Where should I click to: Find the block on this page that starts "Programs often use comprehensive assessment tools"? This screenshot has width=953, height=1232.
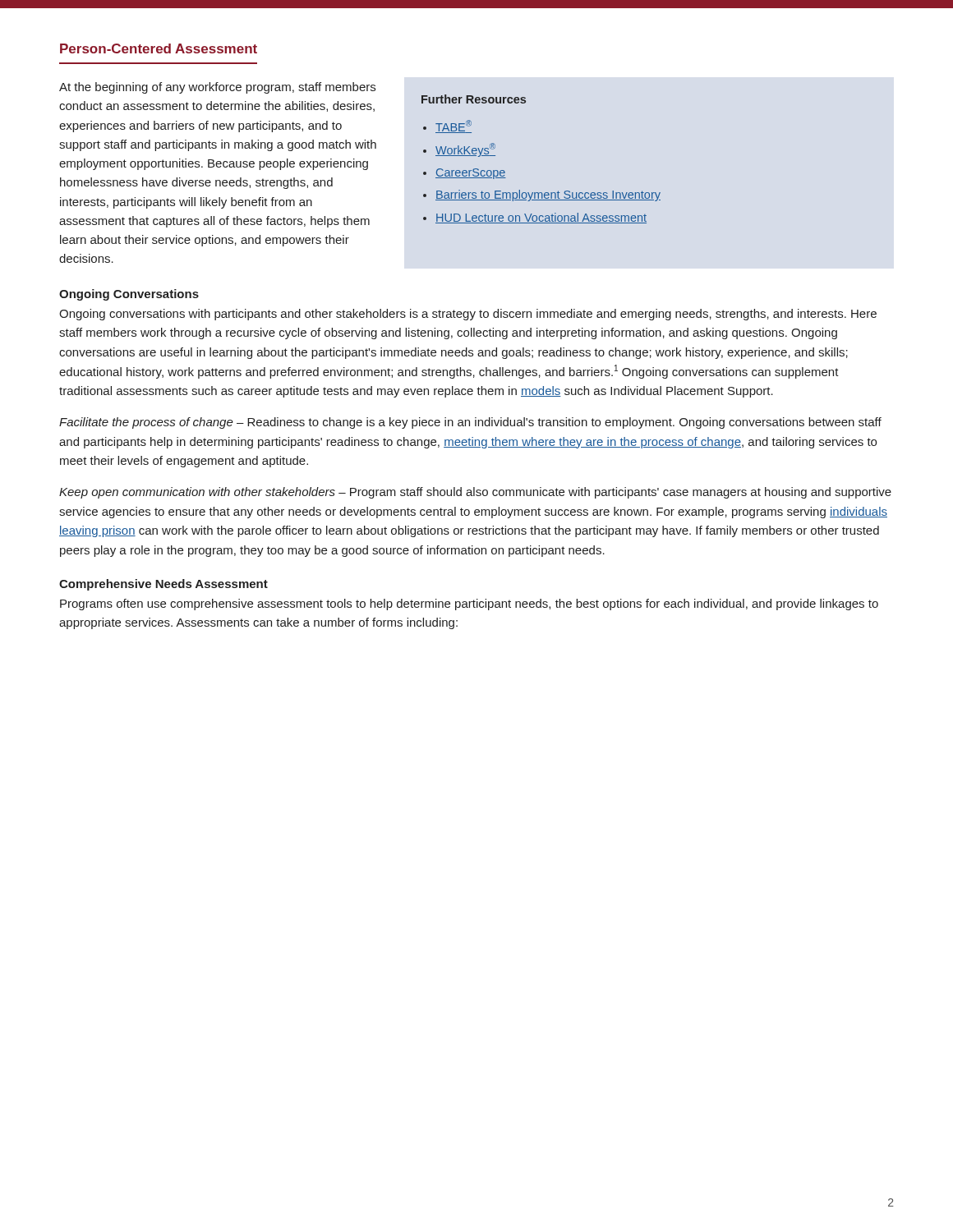[x=469, y=613]
